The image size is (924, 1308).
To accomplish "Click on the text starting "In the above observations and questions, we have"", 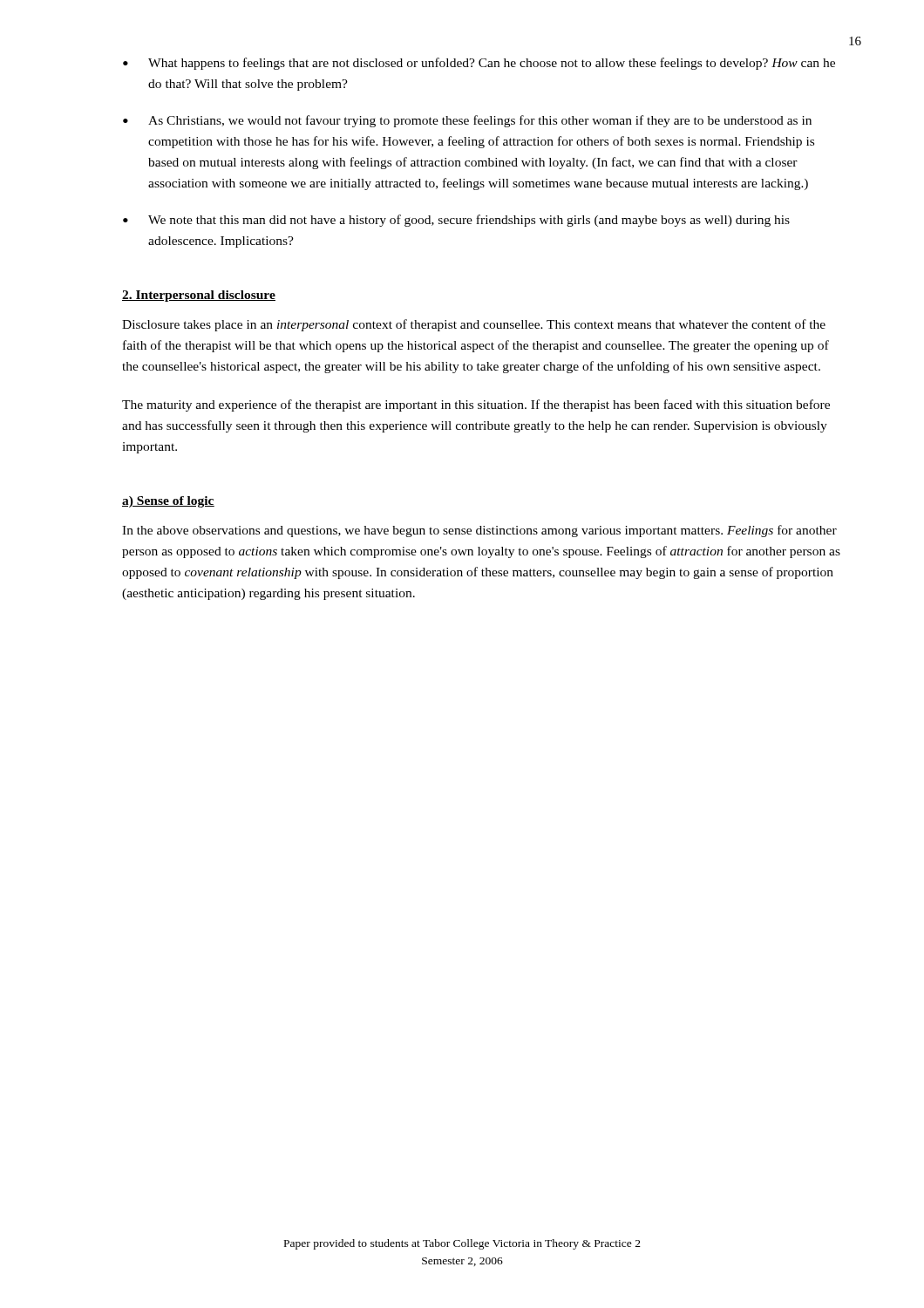I will (x=481, y=561).
